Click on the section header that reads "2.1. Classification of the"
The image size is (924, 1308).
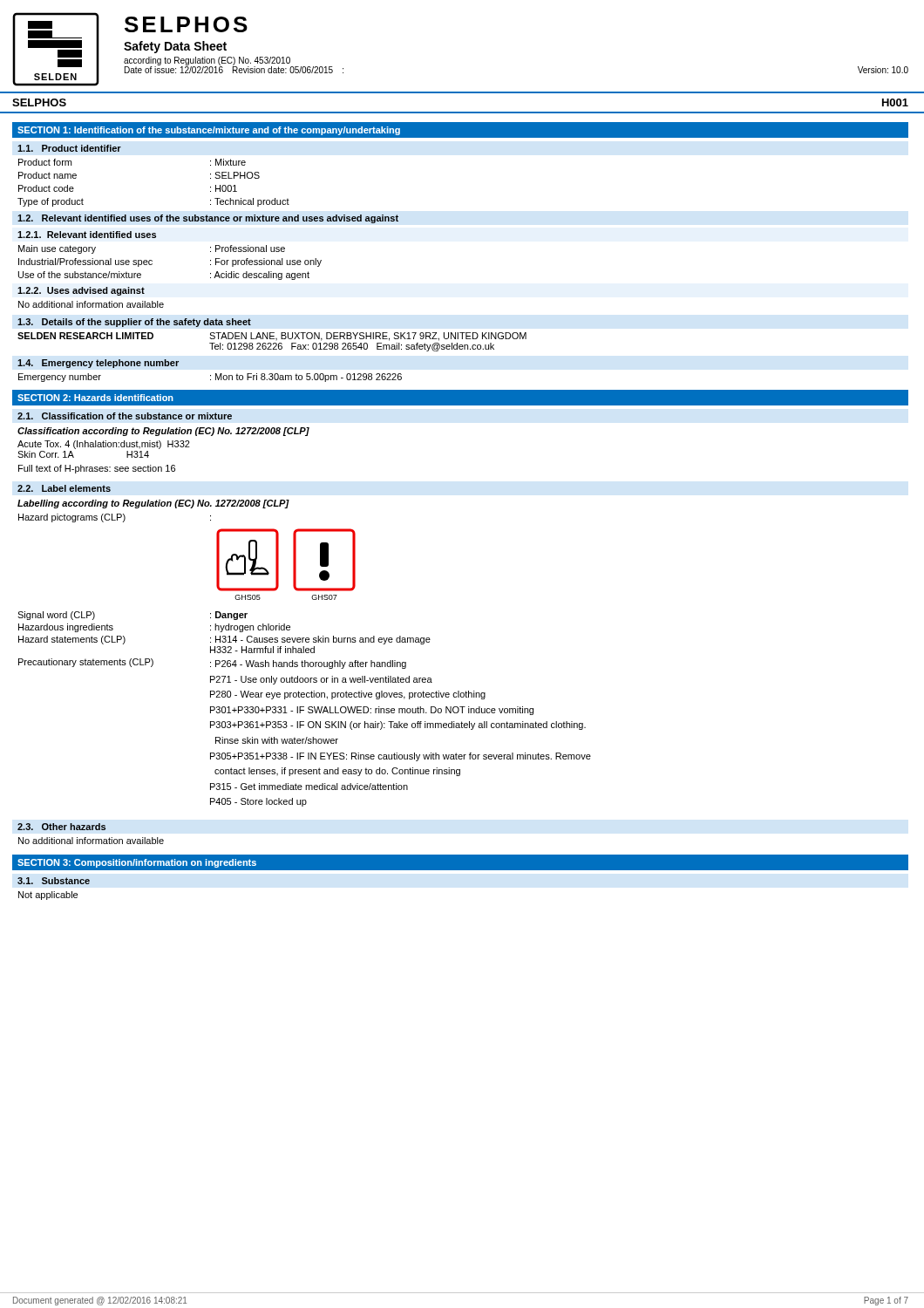tap(125, 416)
